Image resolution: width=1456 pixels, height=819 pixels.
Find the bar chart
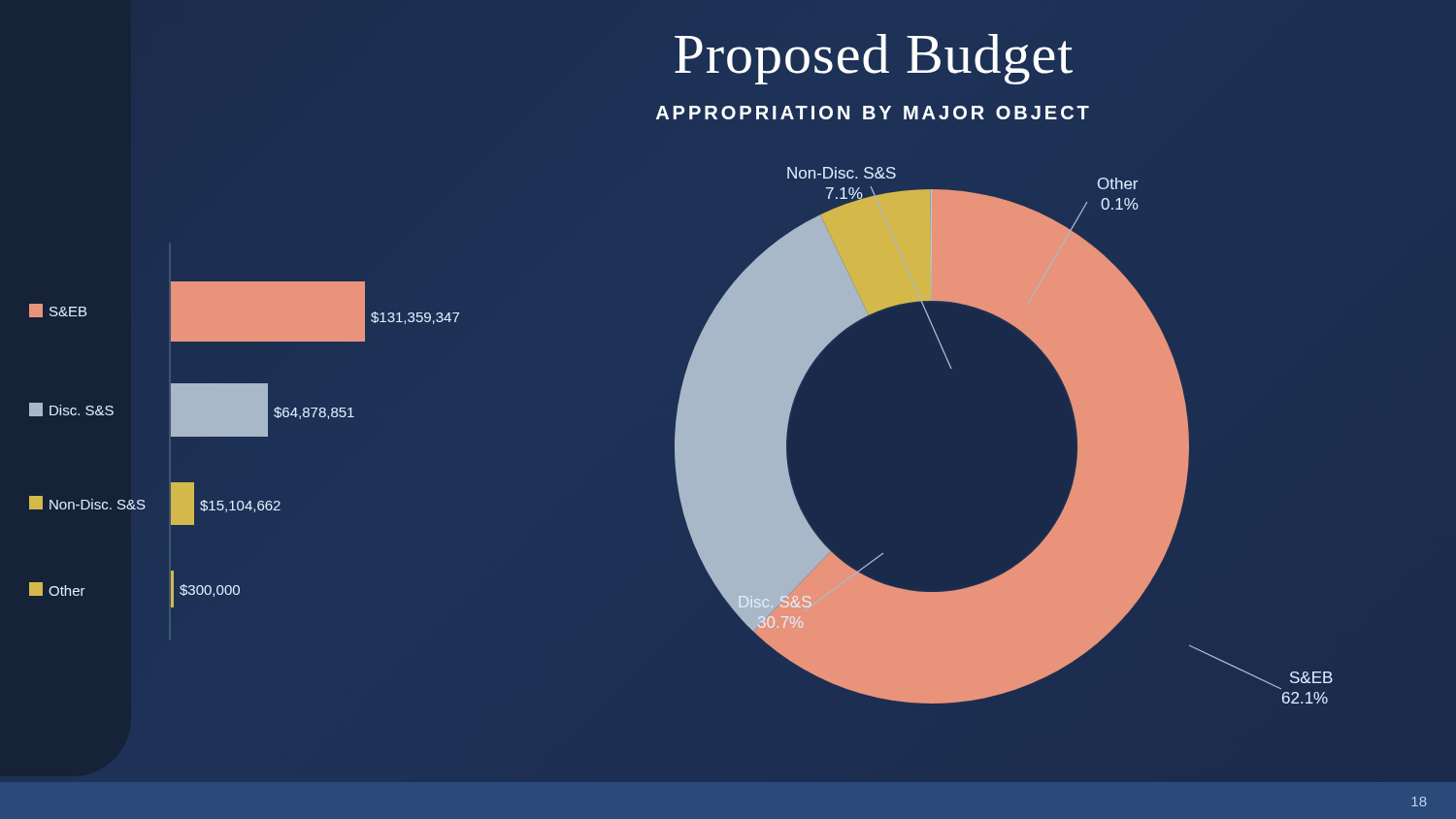272,475
